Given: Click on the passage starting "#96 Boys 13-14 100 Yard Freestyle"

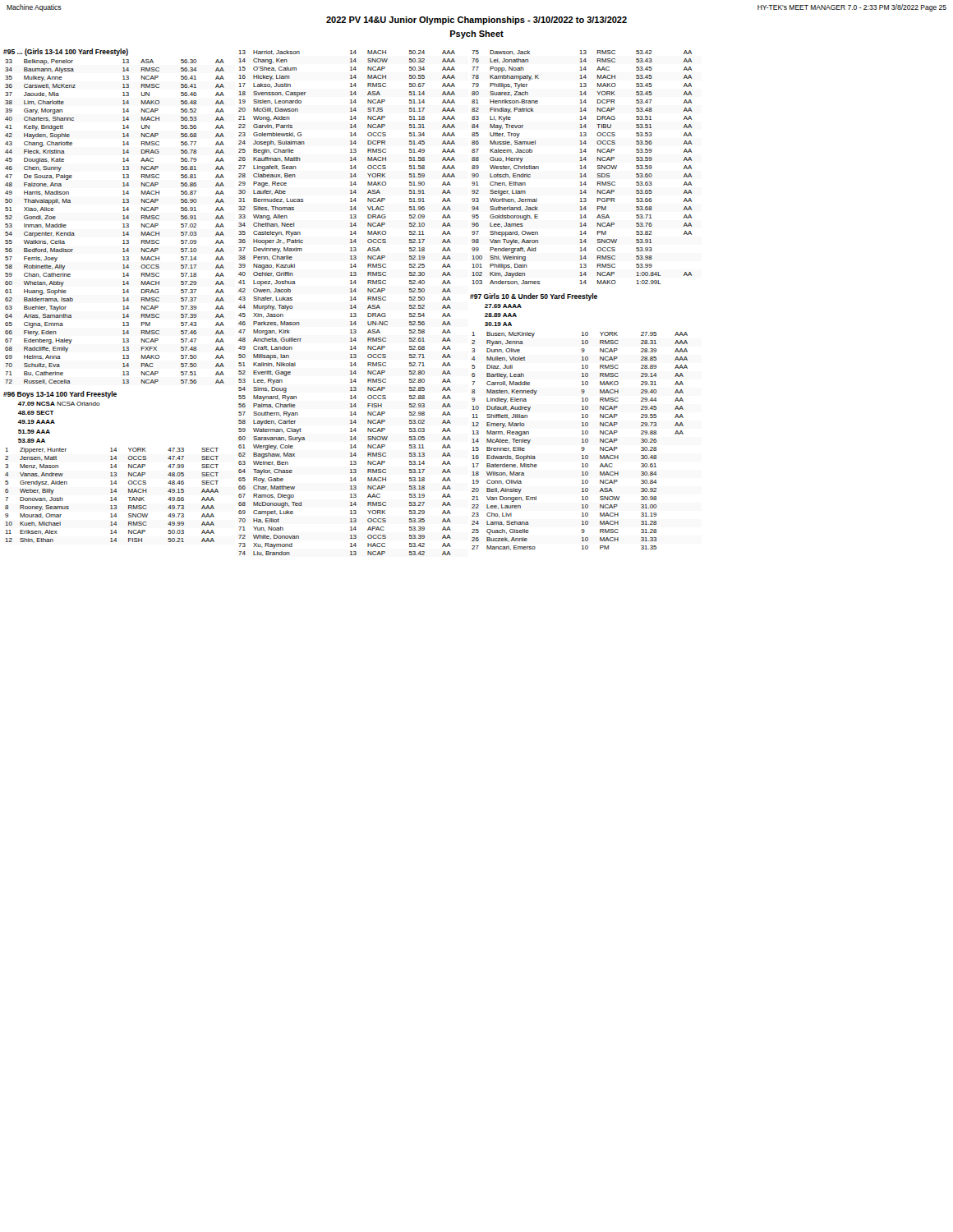Looking at the screenshot, I should pos(60,394).
